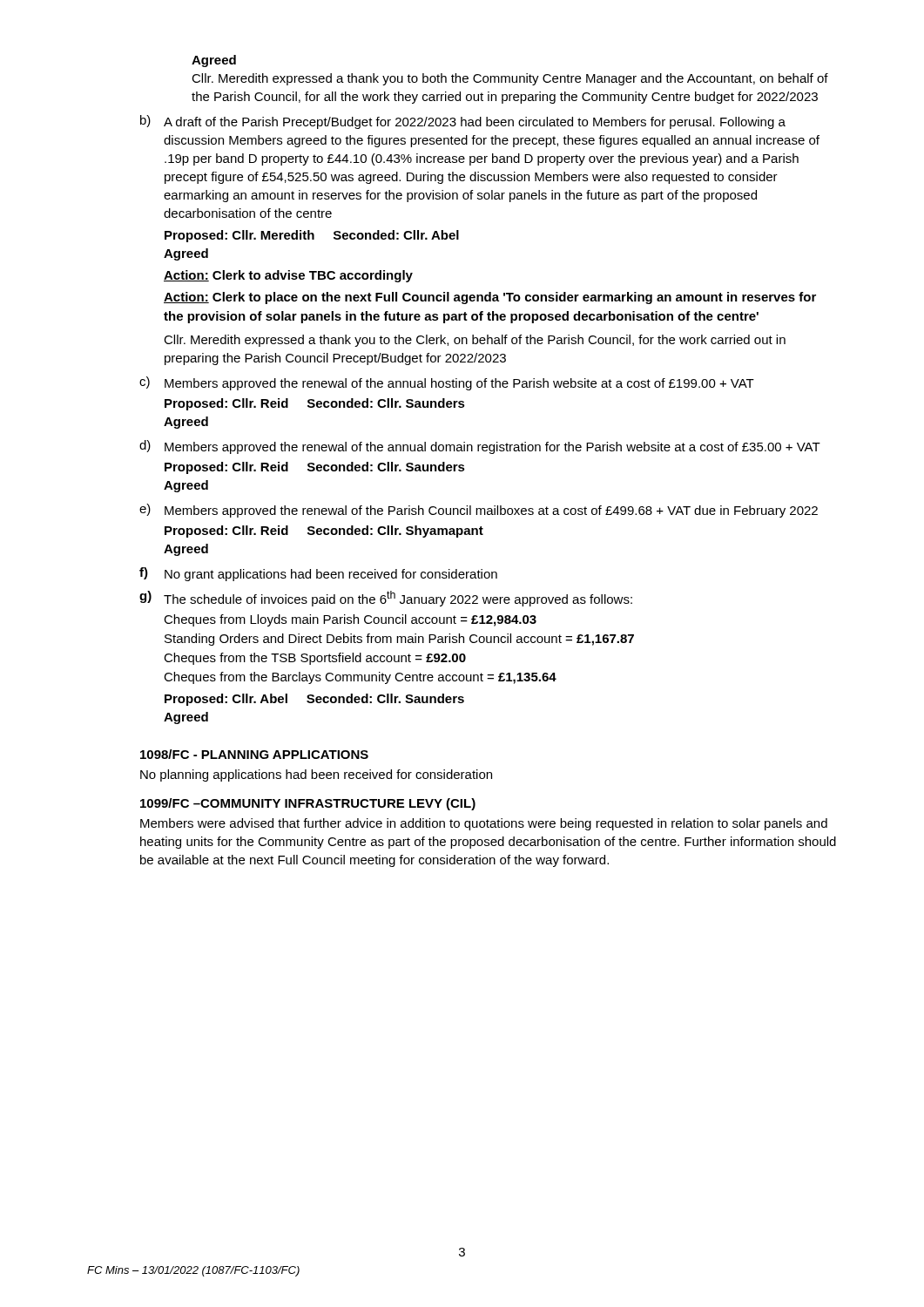924x1307 pixels.
Task: Point to the block beginning "Agreed Cllr. Meredith"
Action: point(514,79)
